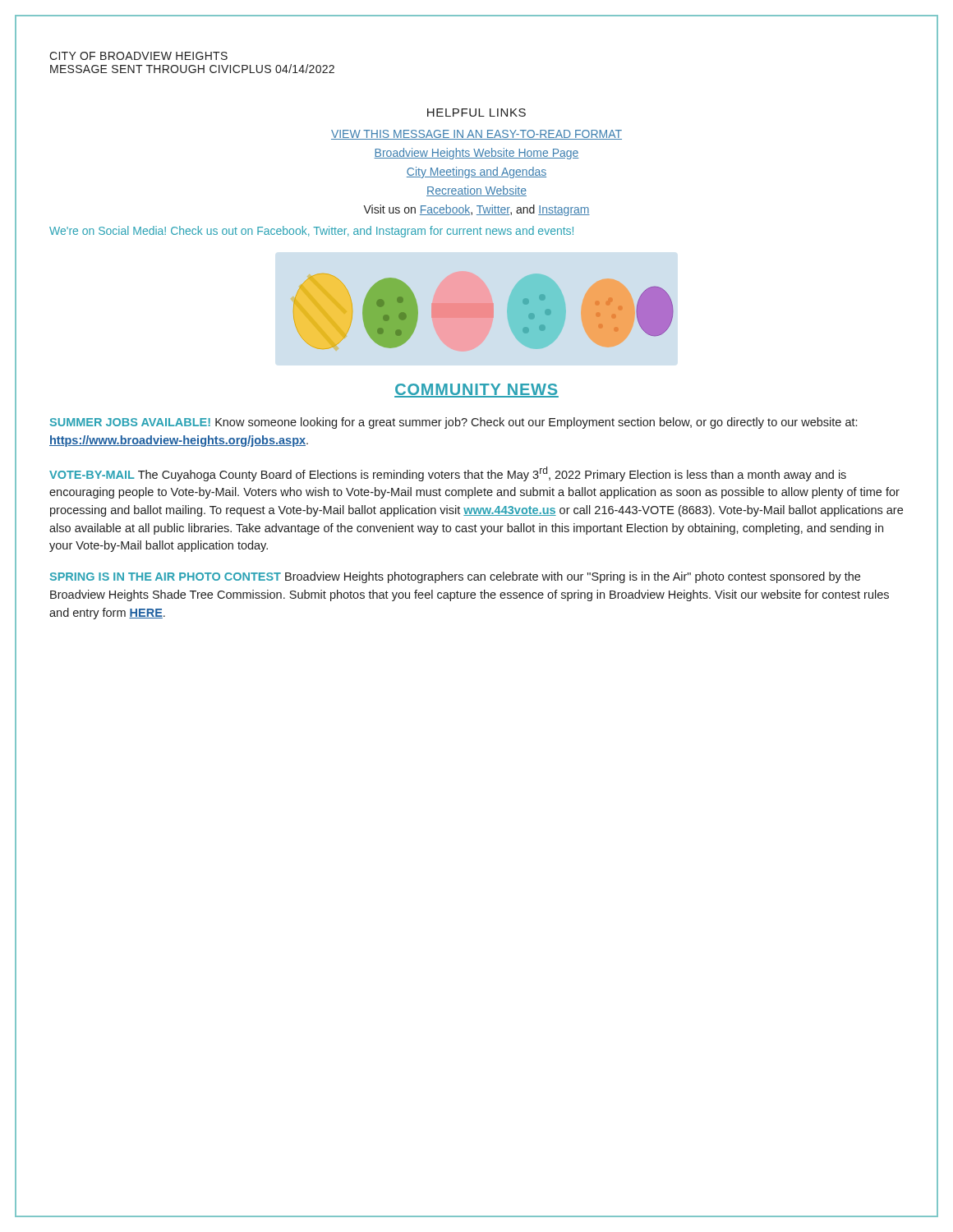Click where it says "COMMUNITY NEWS"
Image resolution: width=953 pixels, height=1232 pixels.
[x=476, y=389]
